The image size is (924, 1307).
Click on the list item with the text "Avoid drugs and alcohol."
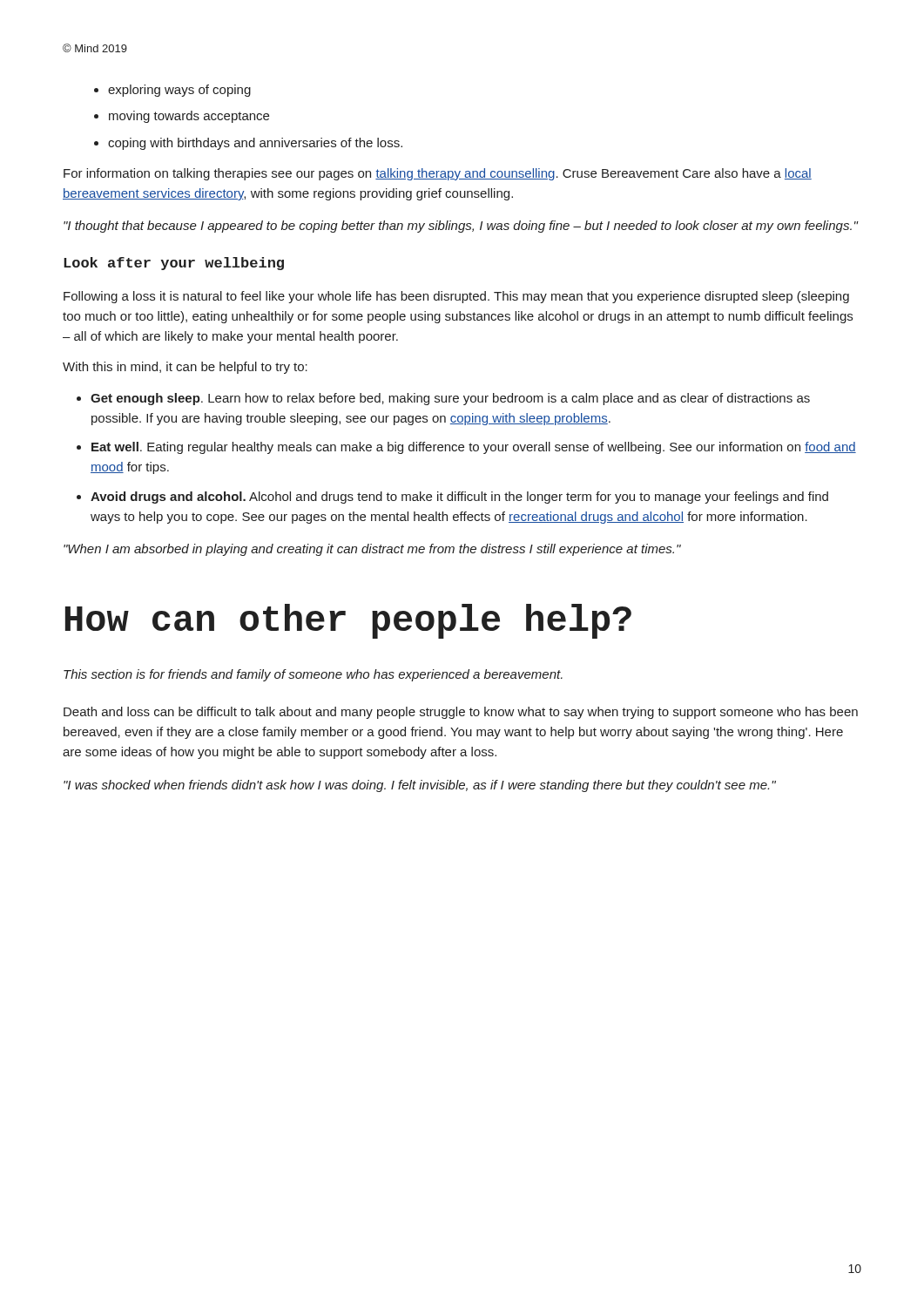coord(460,506)
